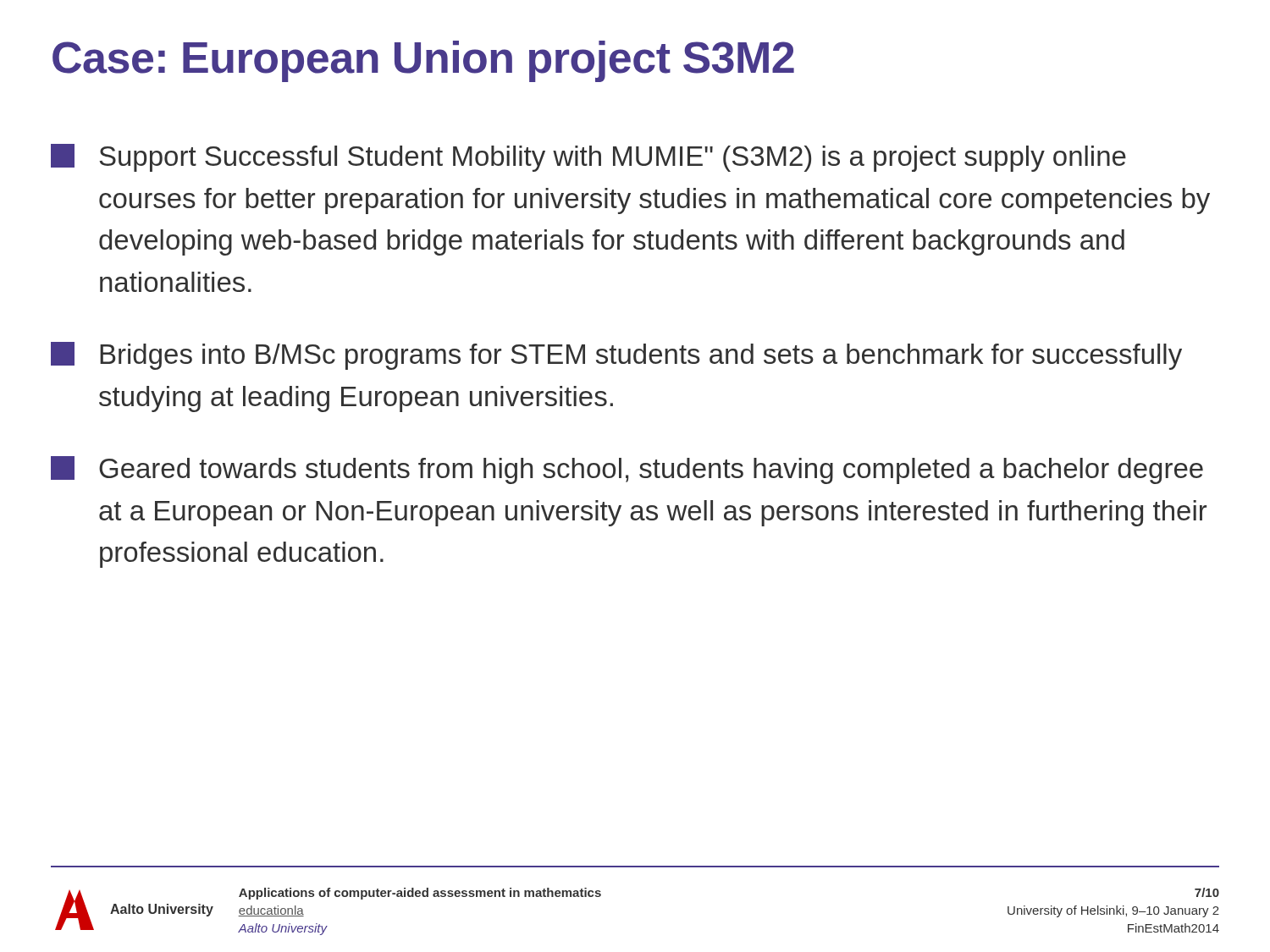1270x952 pixels.
Task: Find the list item that reads "Bridges into B/MSc"
Action: tap(635, 375)
